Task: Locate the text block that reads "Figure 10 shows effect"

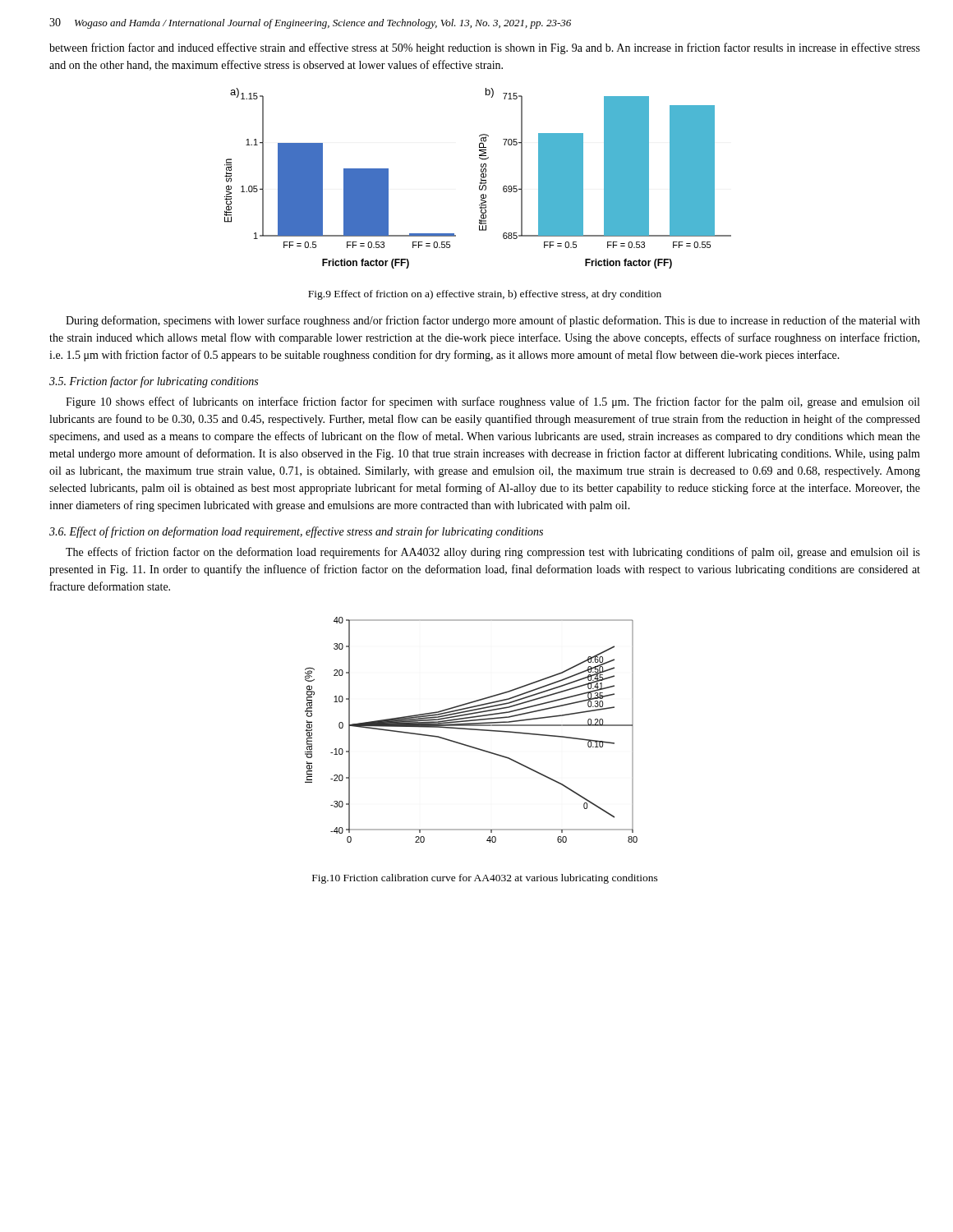Action: coord(485,454)
